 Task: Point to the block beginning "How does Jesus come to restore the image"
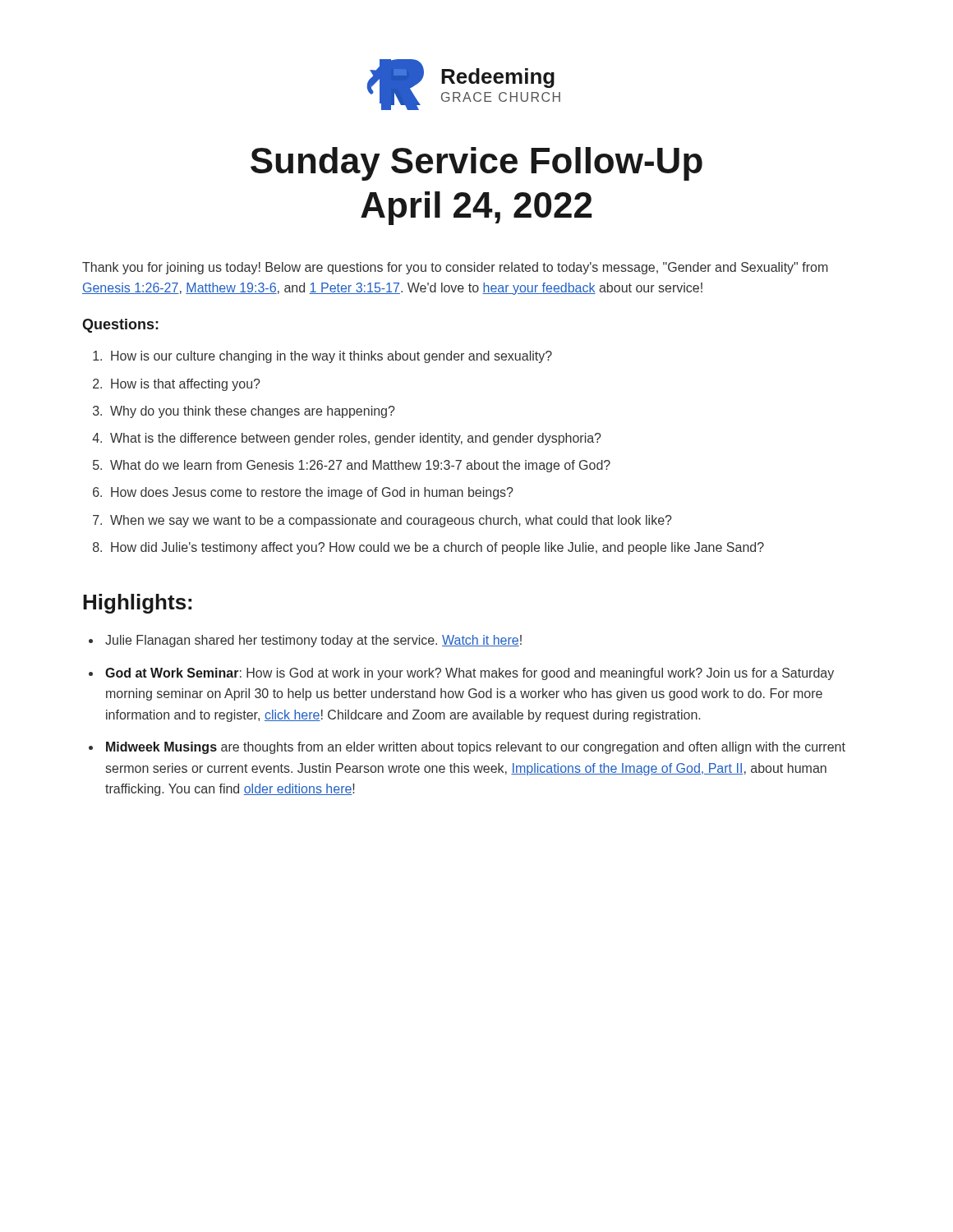489,493
